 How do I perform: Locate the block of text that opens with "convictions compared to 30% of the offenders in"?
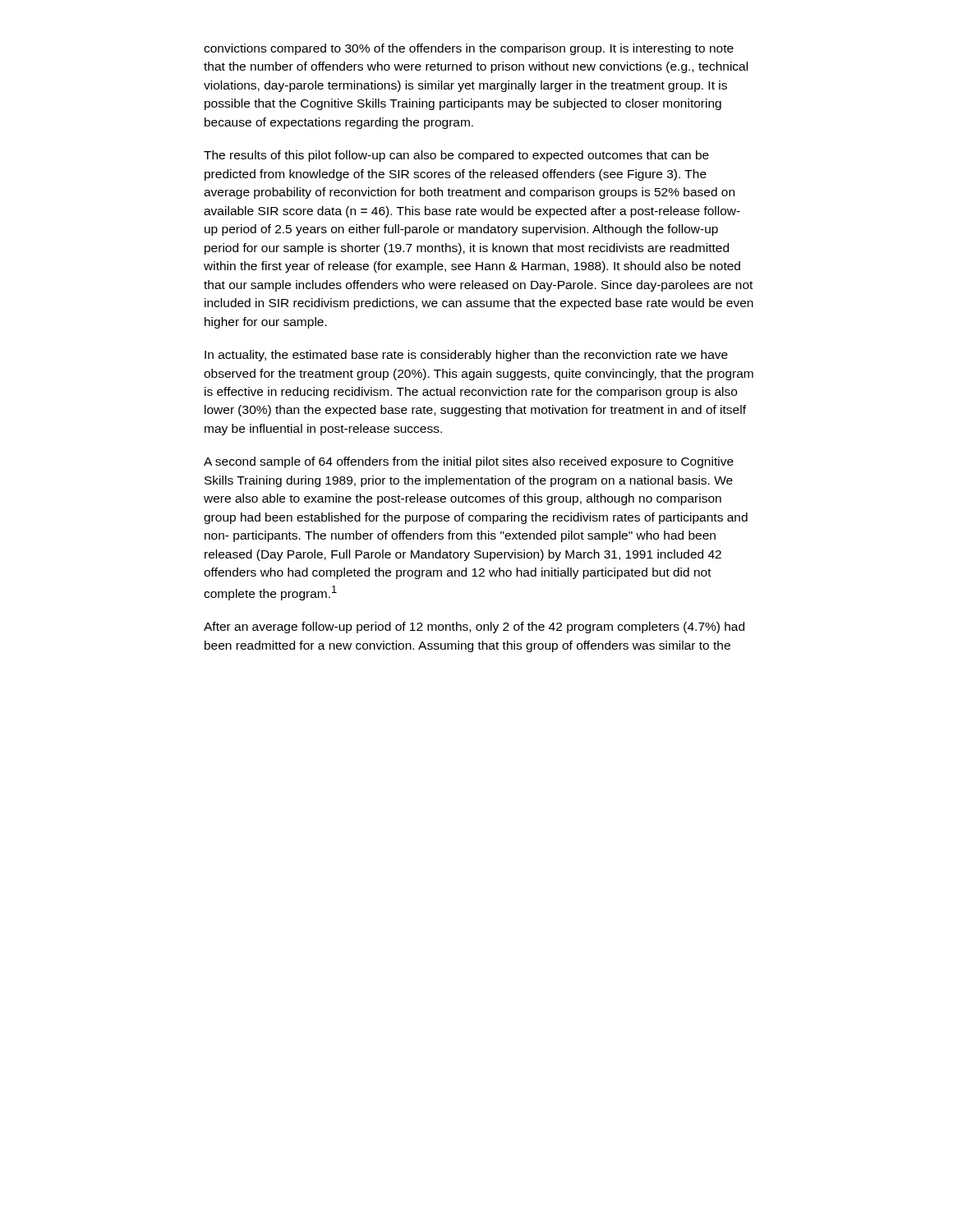(x=476, y=85)
